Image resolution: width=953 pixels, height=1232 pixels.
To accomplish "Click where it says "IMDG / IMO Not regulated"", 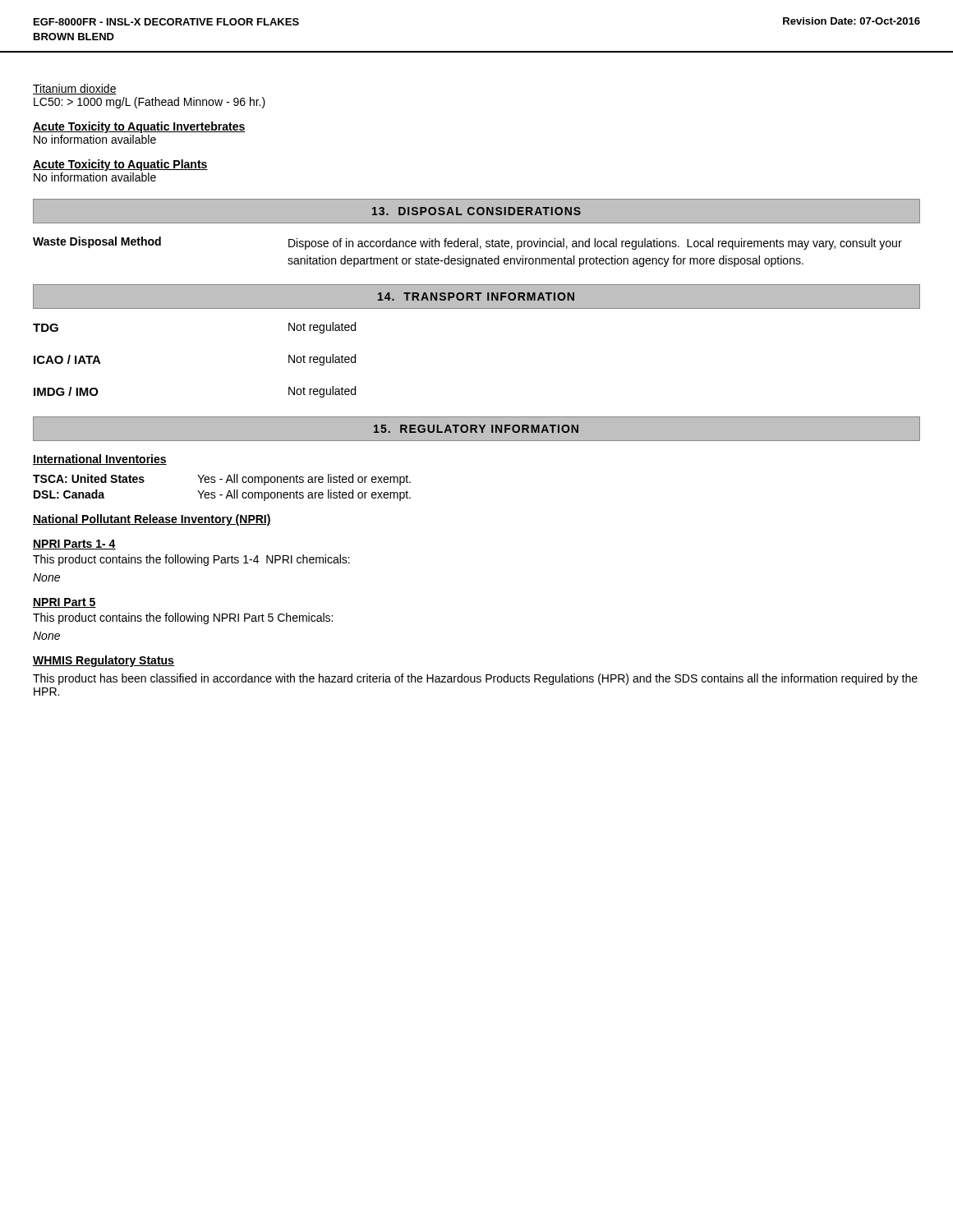I will pos(69,391).
